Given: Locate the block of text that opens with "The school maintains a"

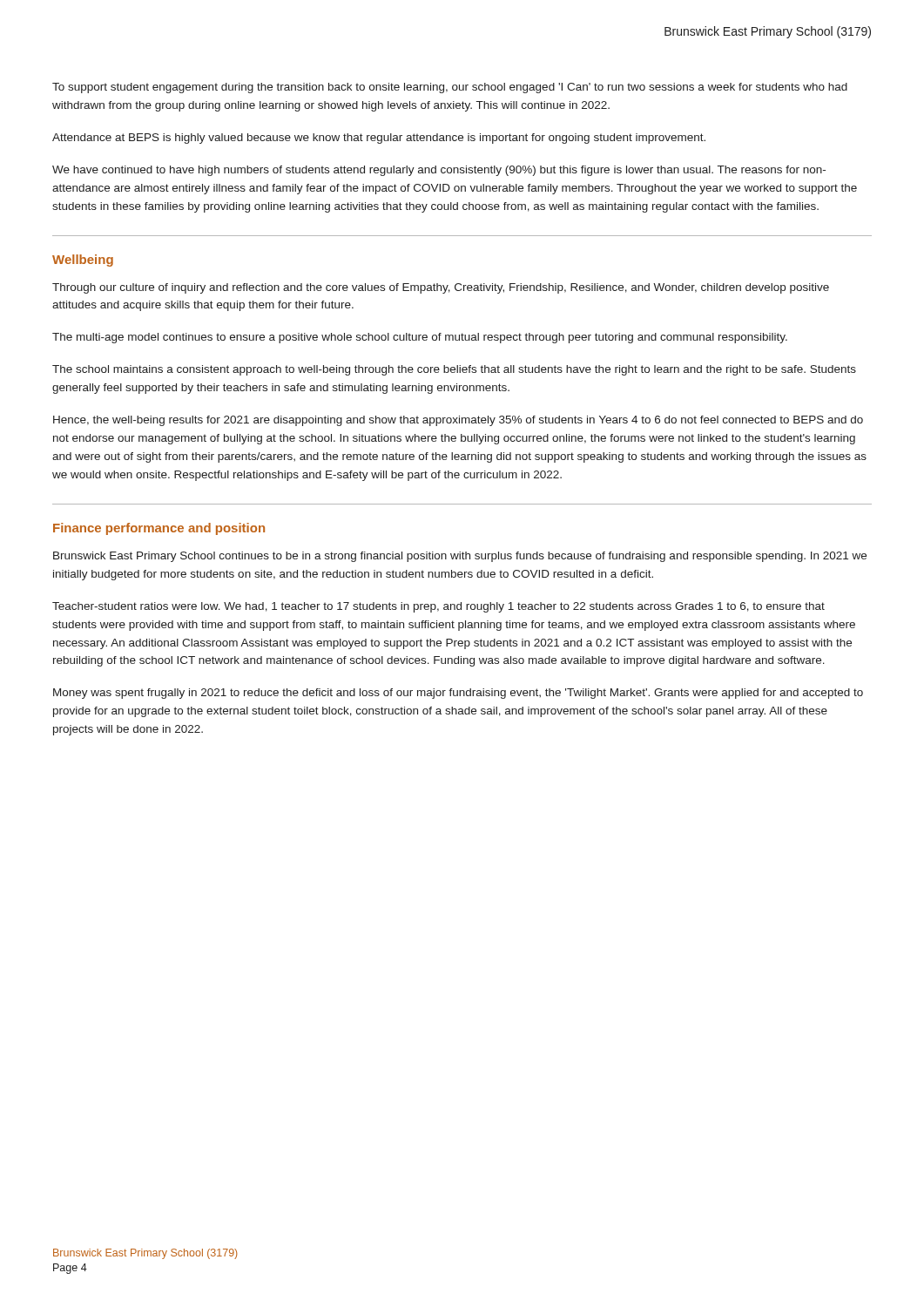Looking at the screenshot, I should (x=454, y=378).
